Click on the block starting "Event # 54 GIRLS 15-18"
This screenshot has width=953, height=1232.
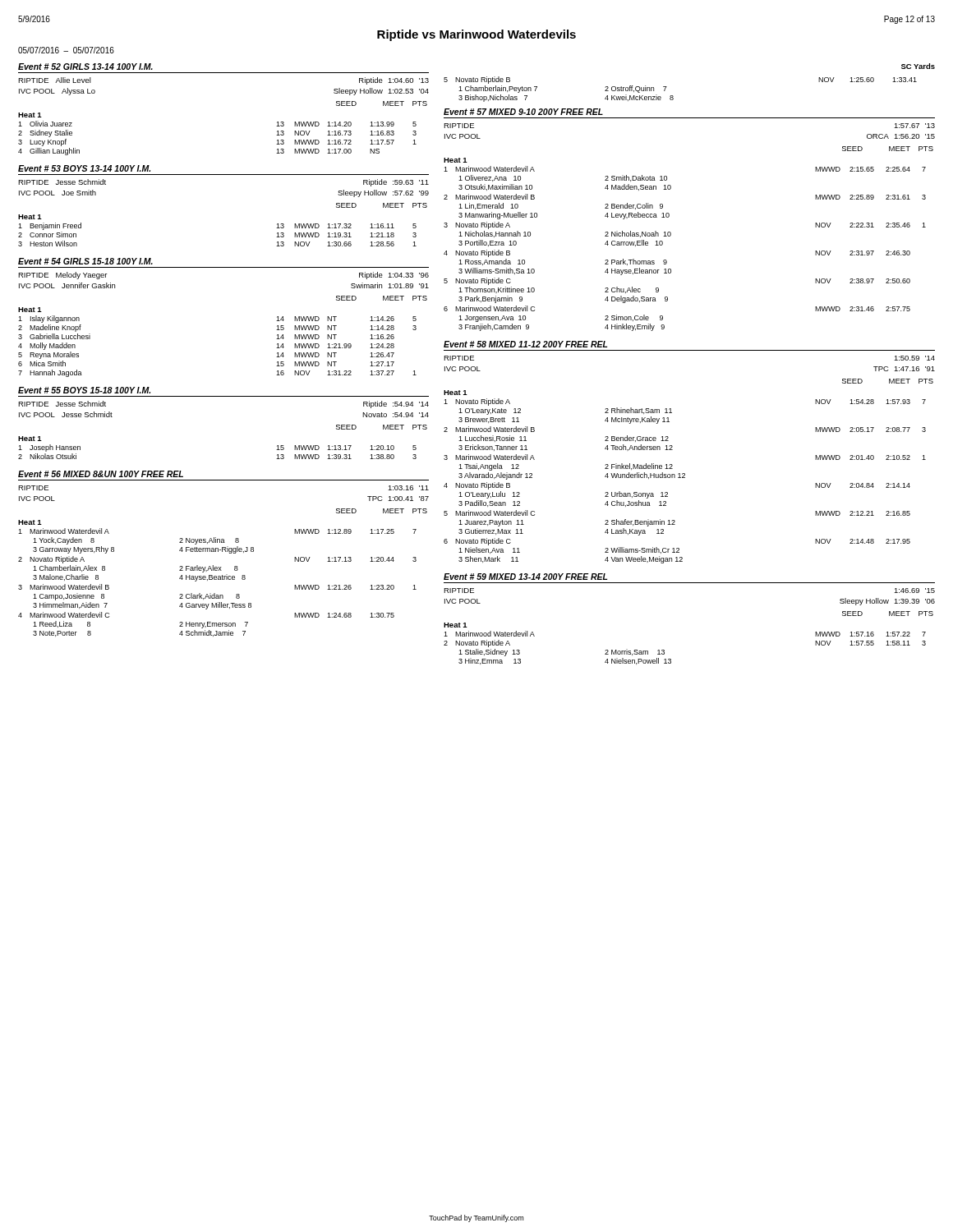pyautogui.click(x=85, y=261)
